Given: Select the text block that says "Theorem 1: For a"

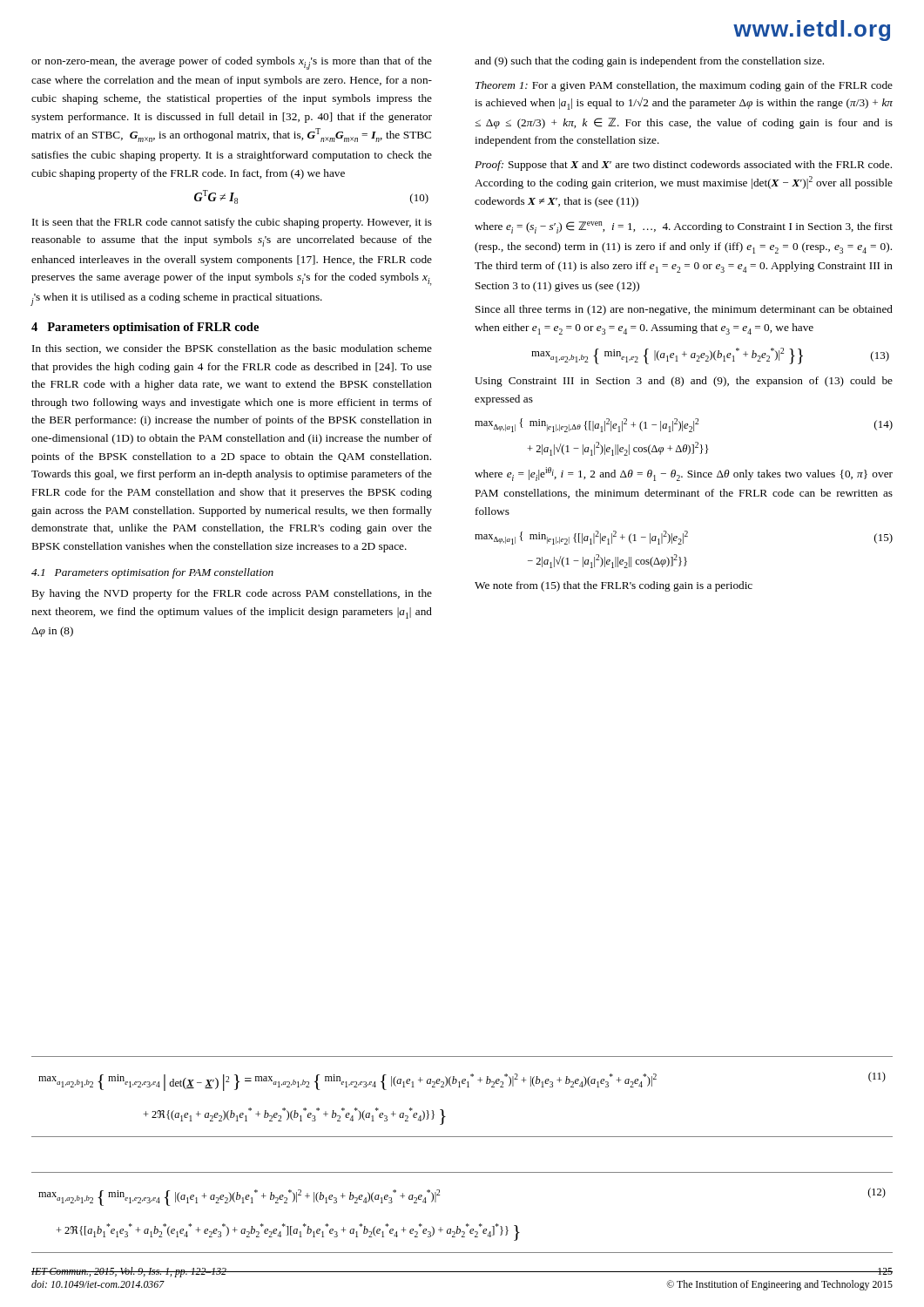Looking at the screenshot, I should coord(684,113).
